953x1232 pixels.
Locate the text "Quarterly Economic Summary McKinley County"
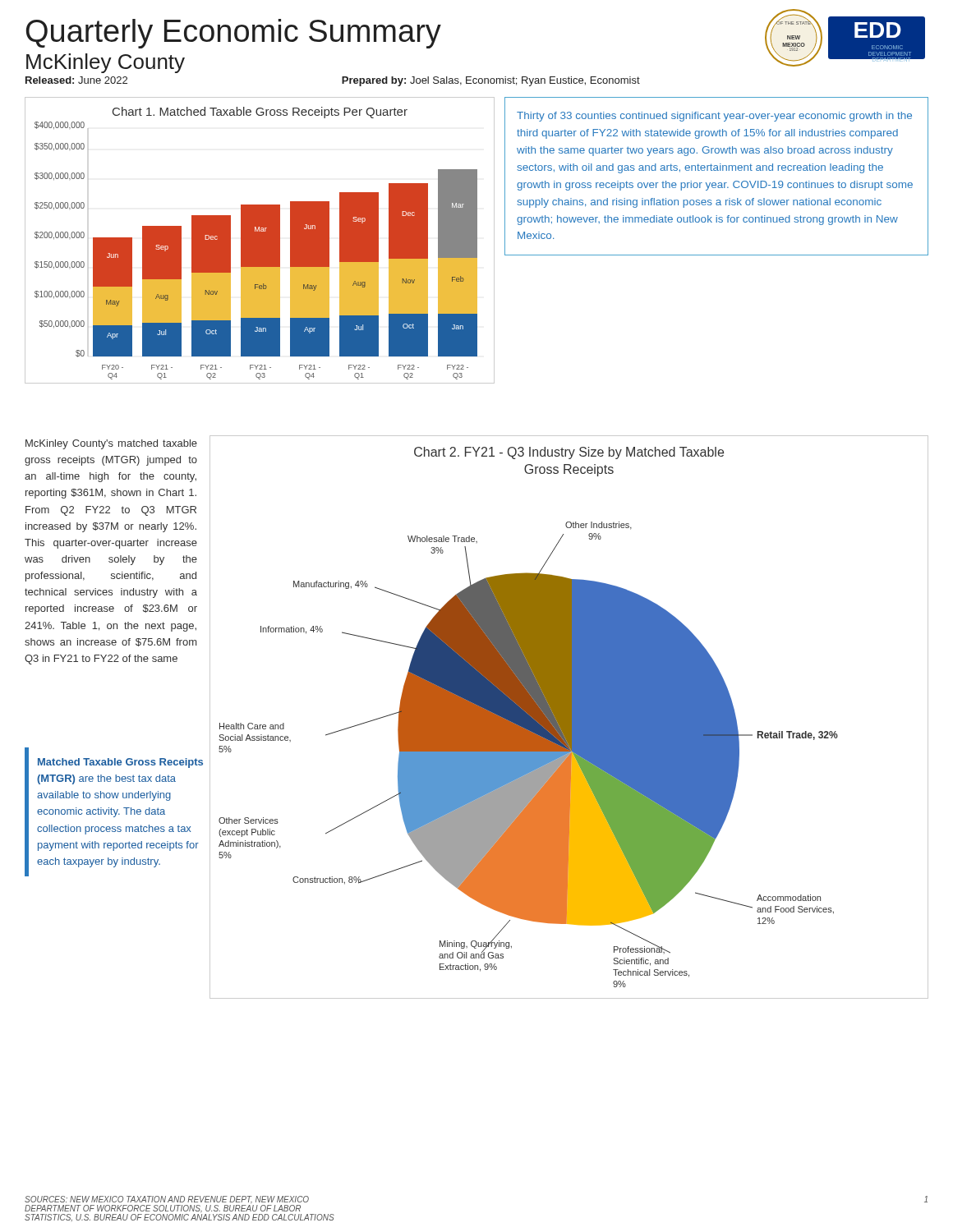tap(233, 45)
